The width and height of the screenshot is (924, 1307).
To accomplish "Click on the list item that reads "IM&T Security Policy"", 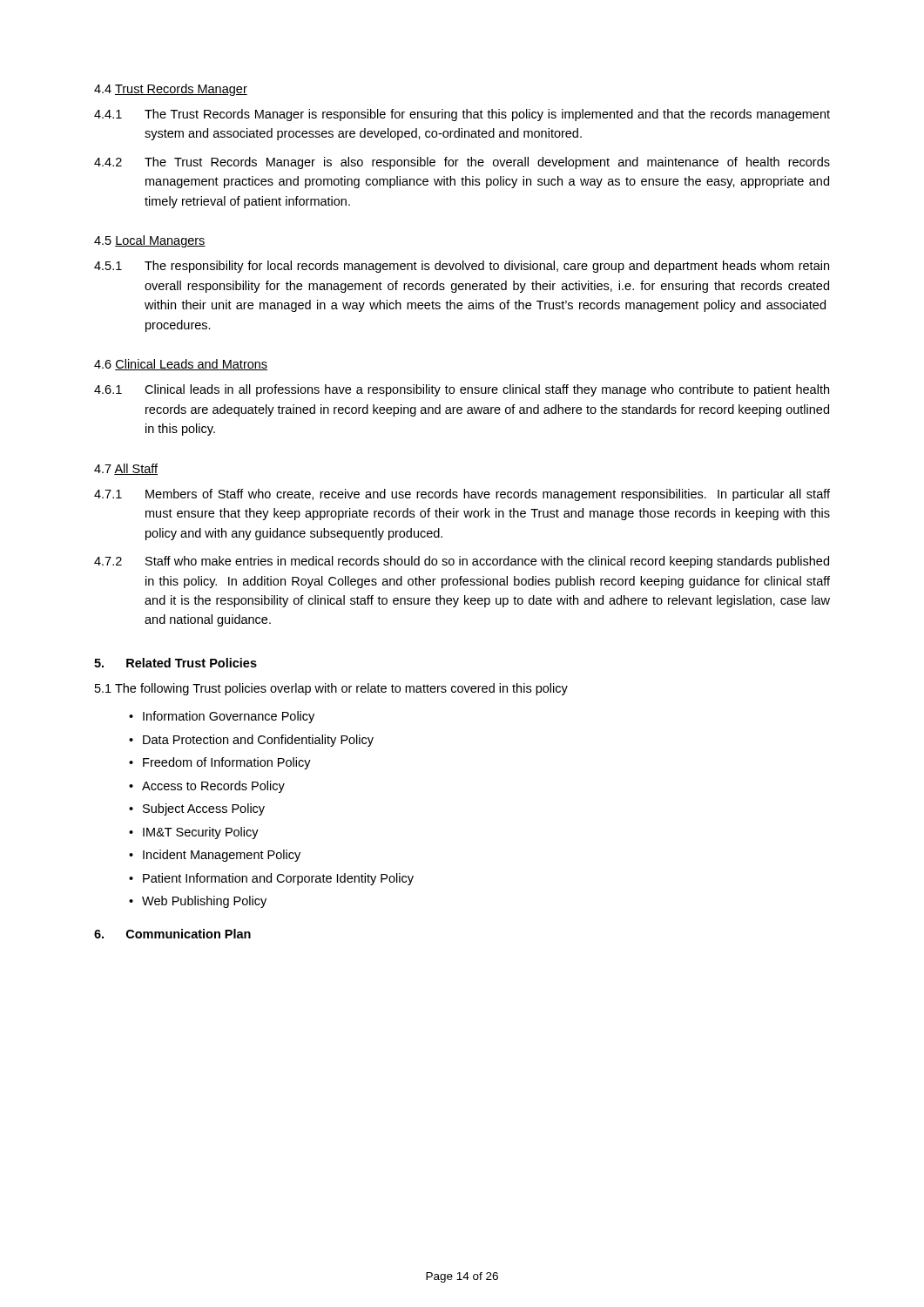I will (x=200, y=832).
